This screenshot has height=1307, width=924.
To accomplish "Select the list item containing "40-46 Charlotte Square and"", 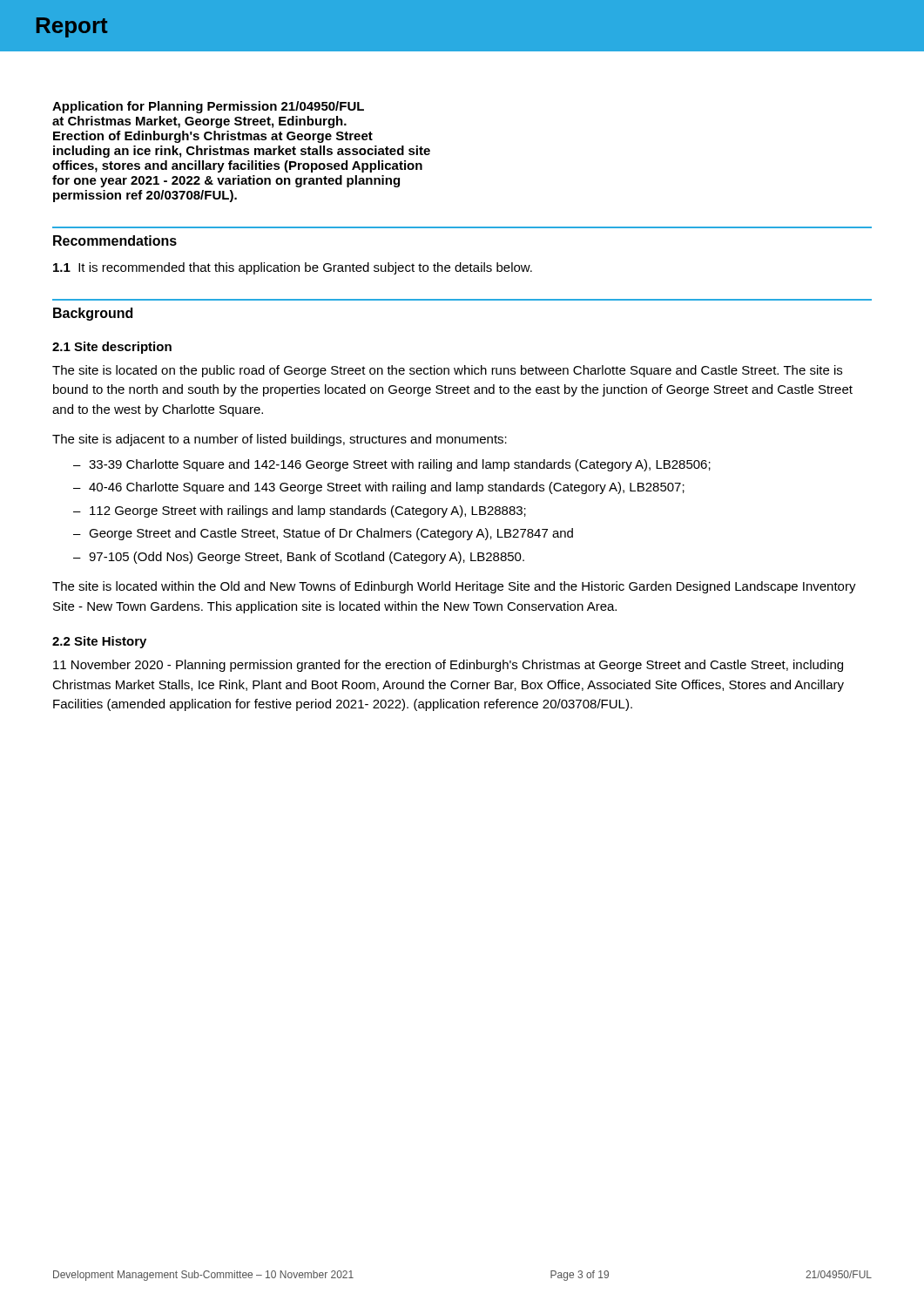I will [387, 487].
